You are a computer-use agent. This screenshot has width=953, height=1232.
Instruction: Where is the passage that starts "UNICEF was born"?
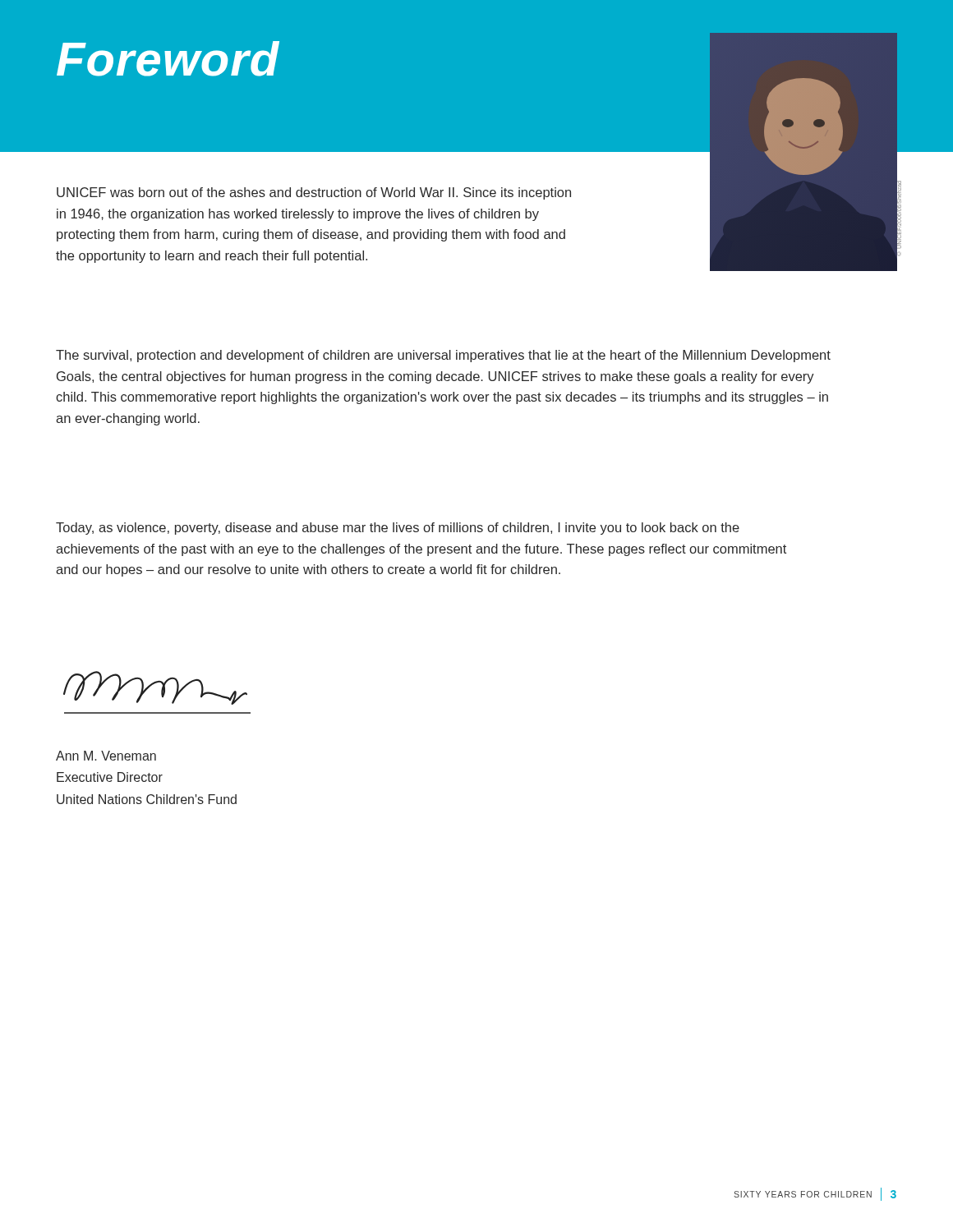pyautogui.click(x=319, y=225)
